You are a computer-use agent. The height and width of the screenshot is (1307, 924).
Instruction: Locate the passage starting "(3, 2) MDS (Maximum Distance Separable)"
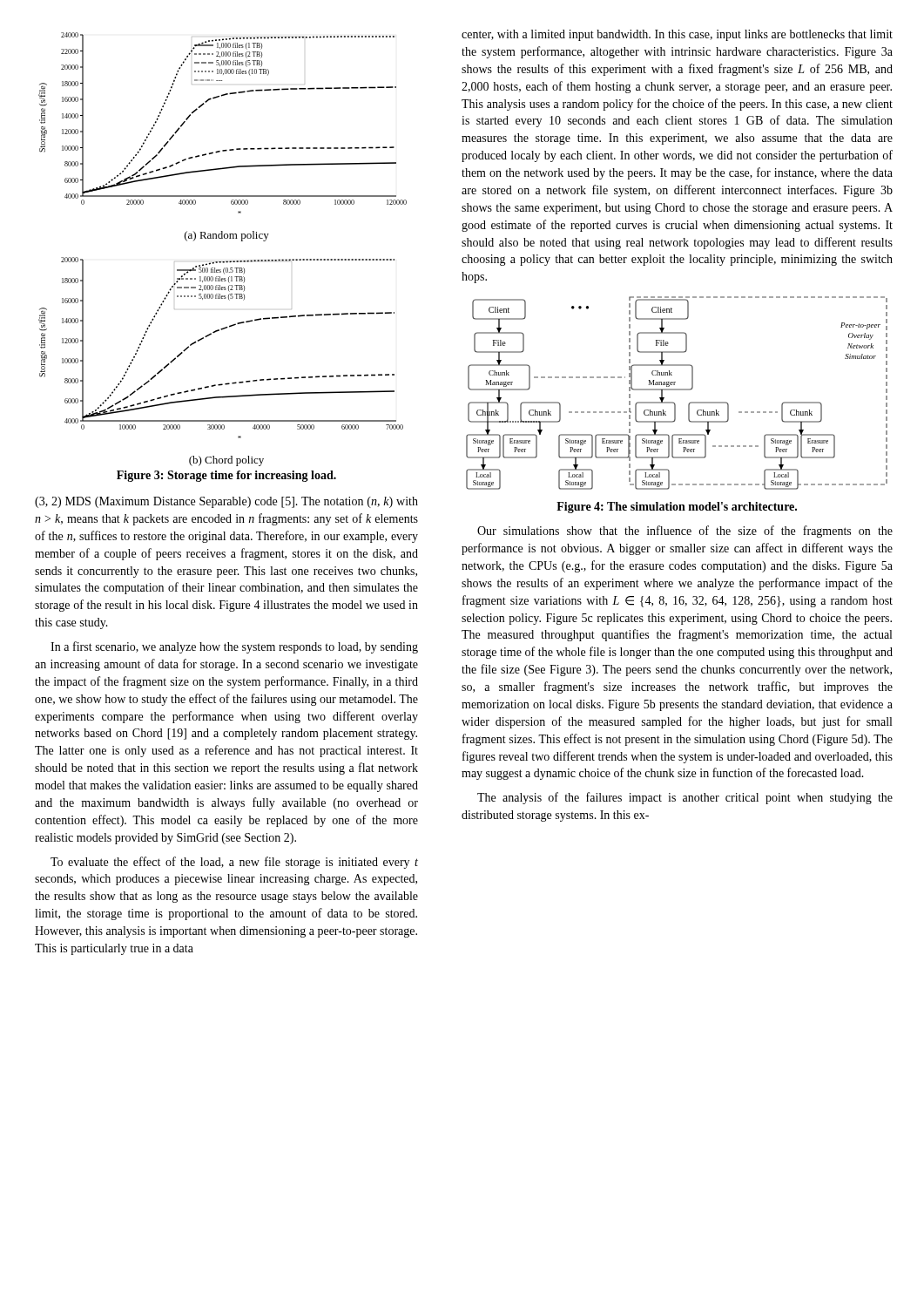tap(226, 725)
